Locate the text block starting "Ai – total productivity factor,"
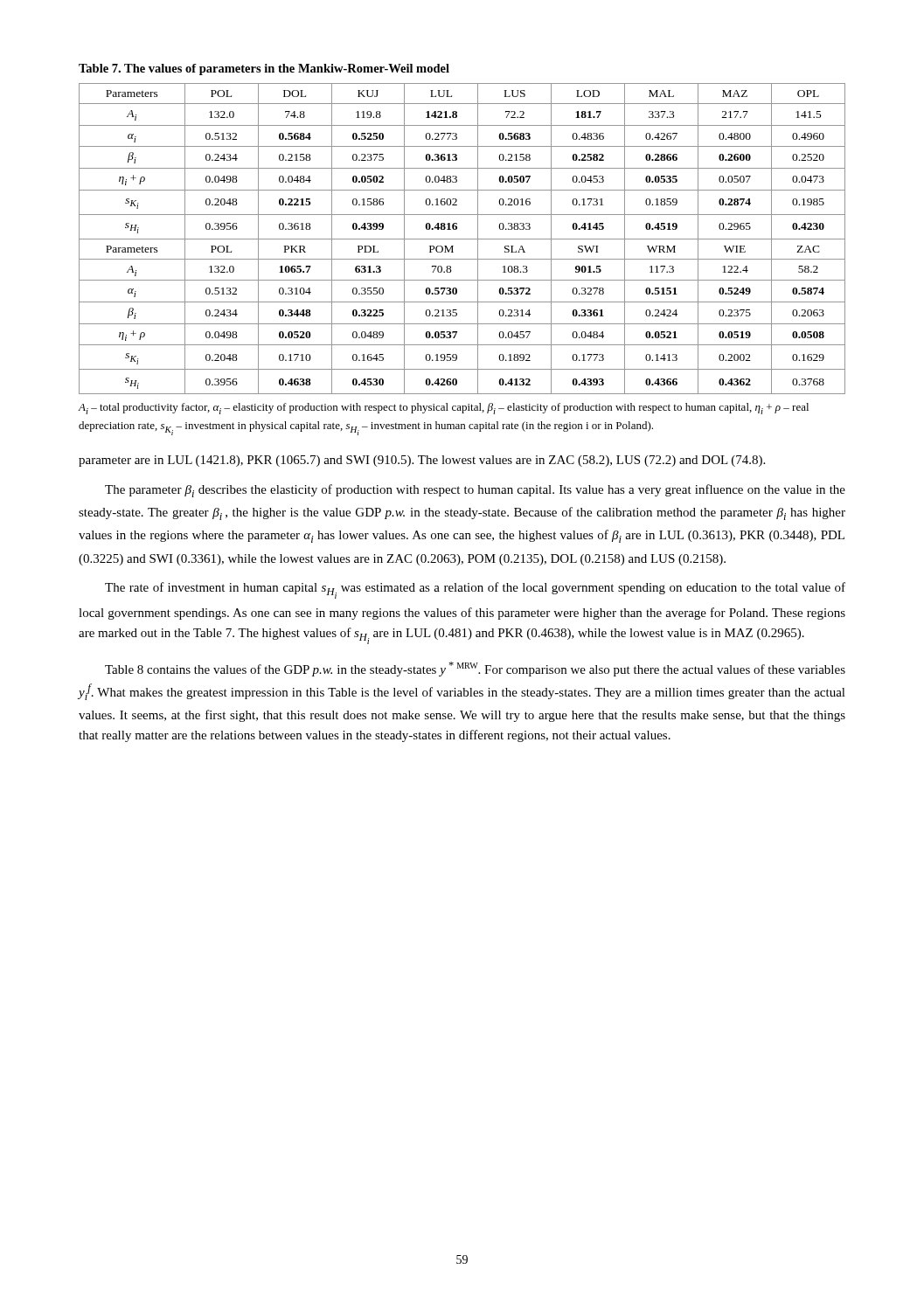 (x=444, y=419)
